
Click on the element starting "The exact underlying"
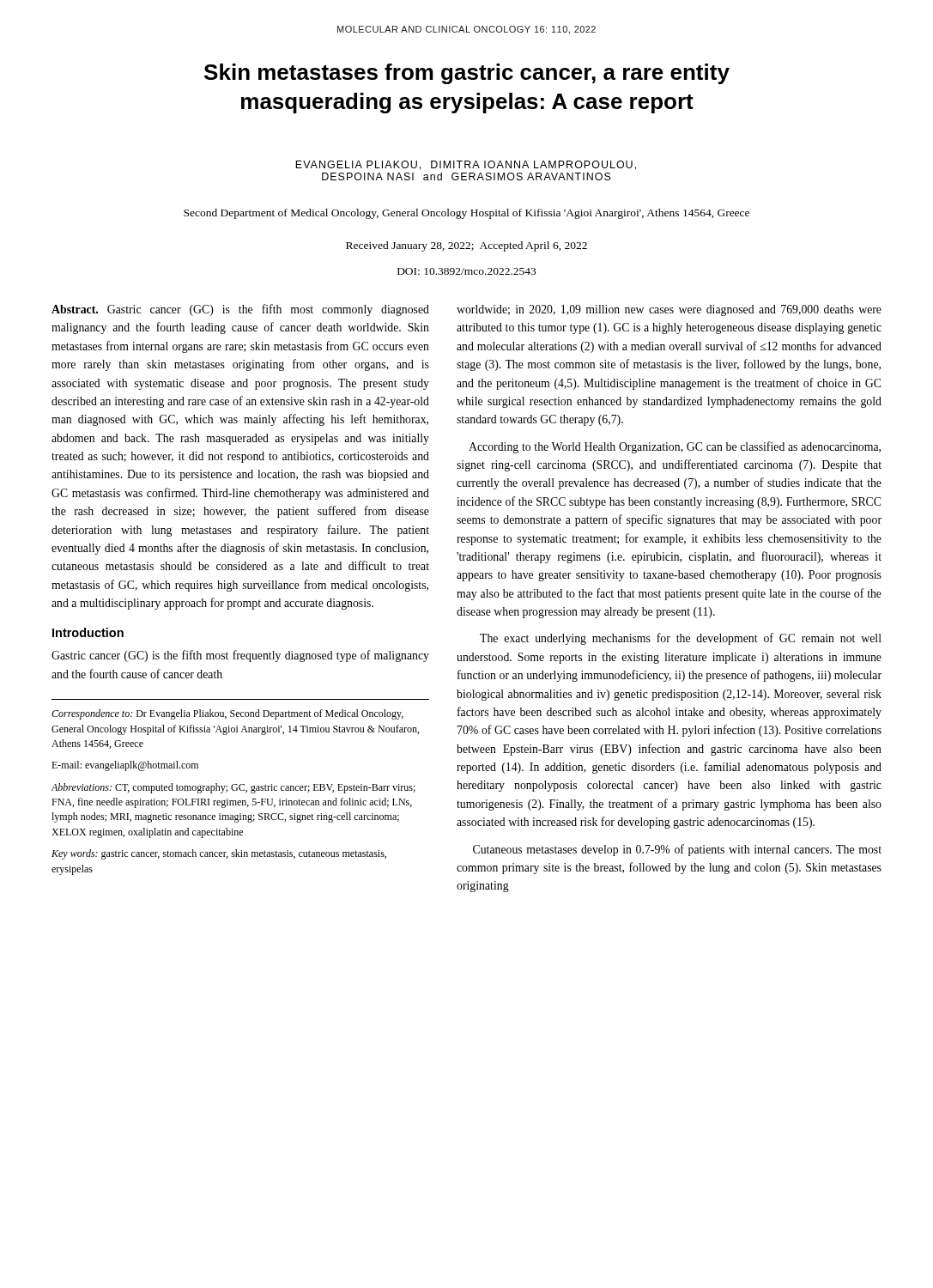[669, 730]
